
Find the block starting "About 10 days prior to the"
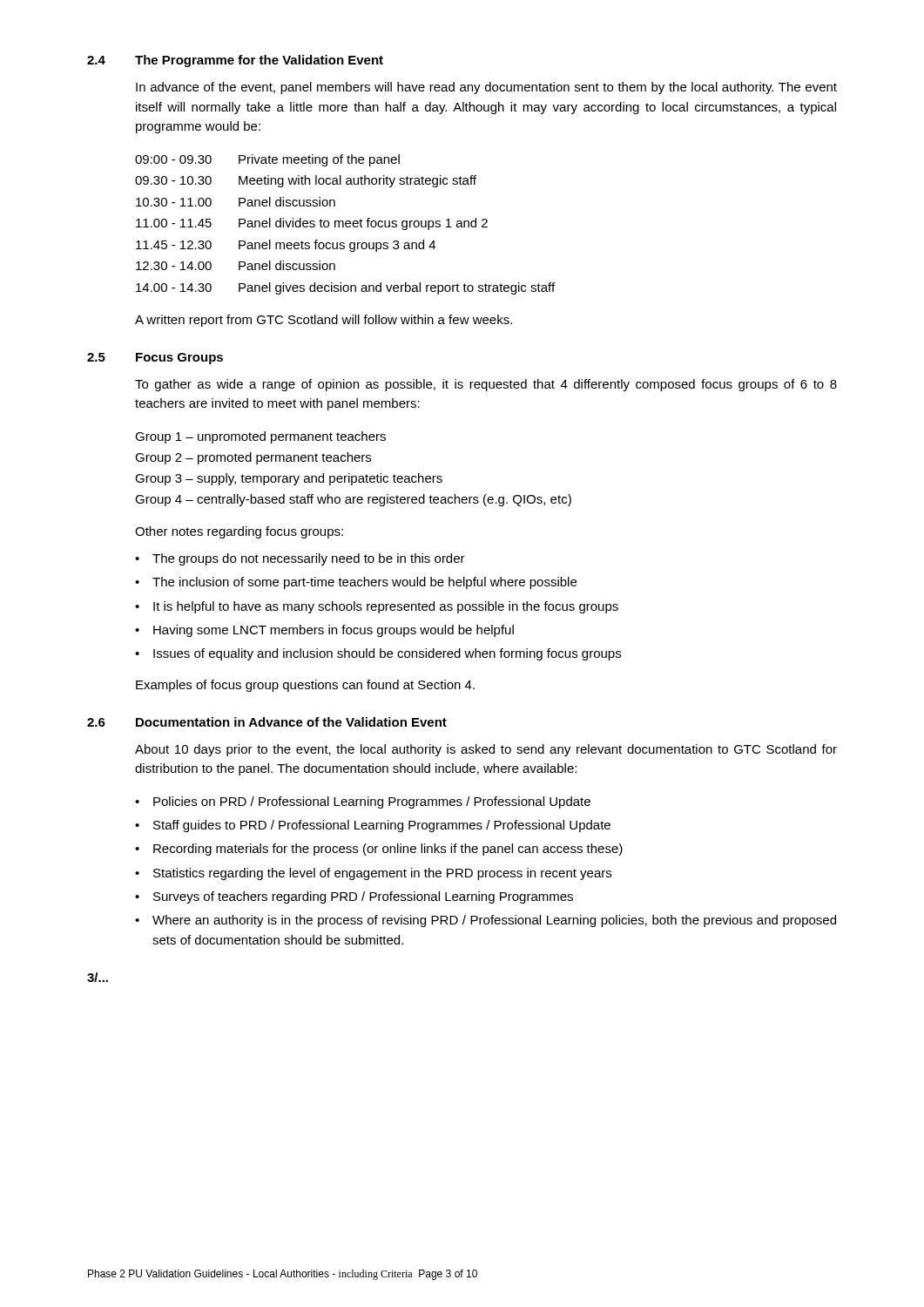[x=486, y=759]
